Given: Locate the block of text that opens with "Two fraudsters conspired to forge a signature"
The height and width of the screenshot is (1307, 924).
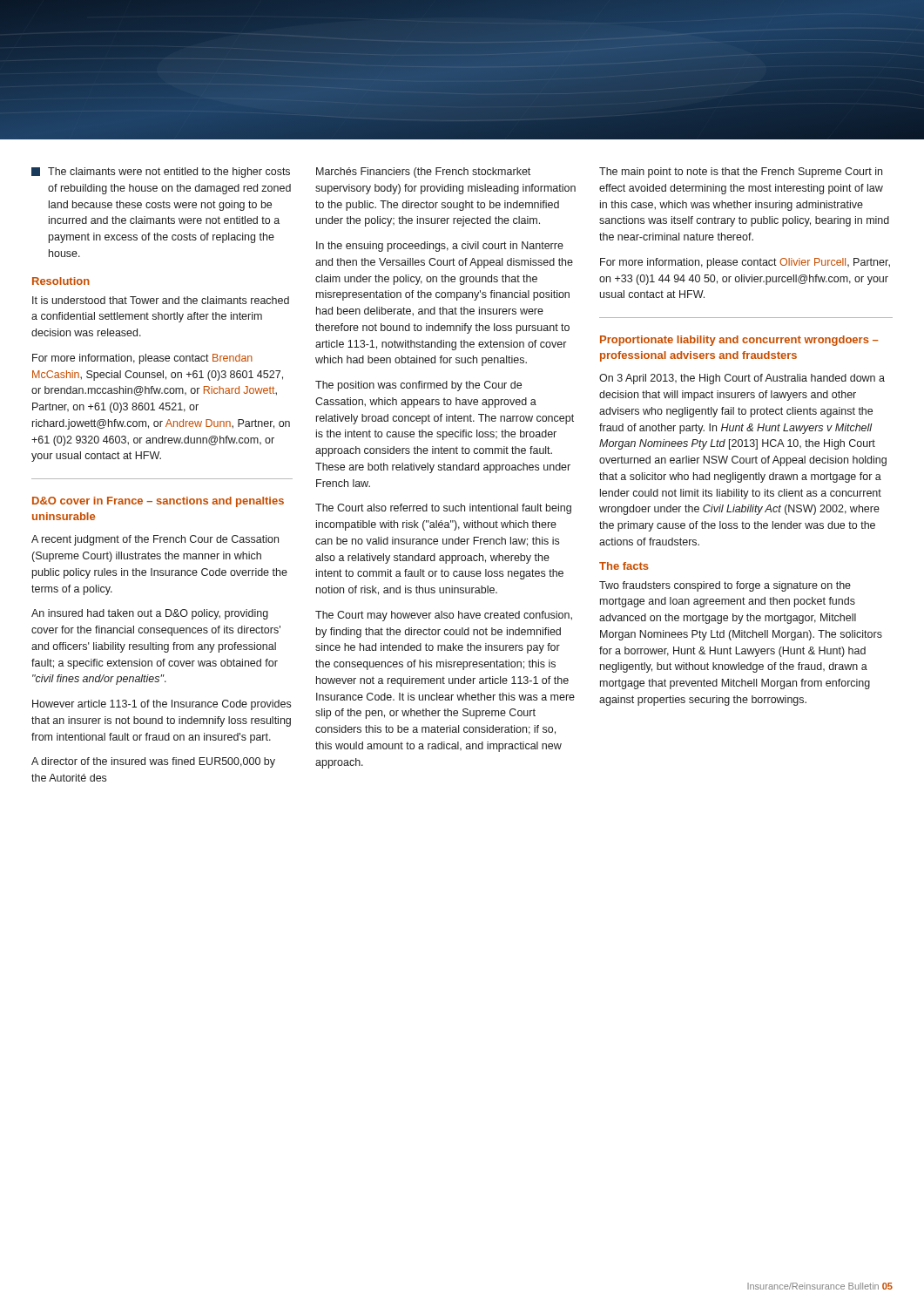Looking at the screenshot, I should coord(741,642).
